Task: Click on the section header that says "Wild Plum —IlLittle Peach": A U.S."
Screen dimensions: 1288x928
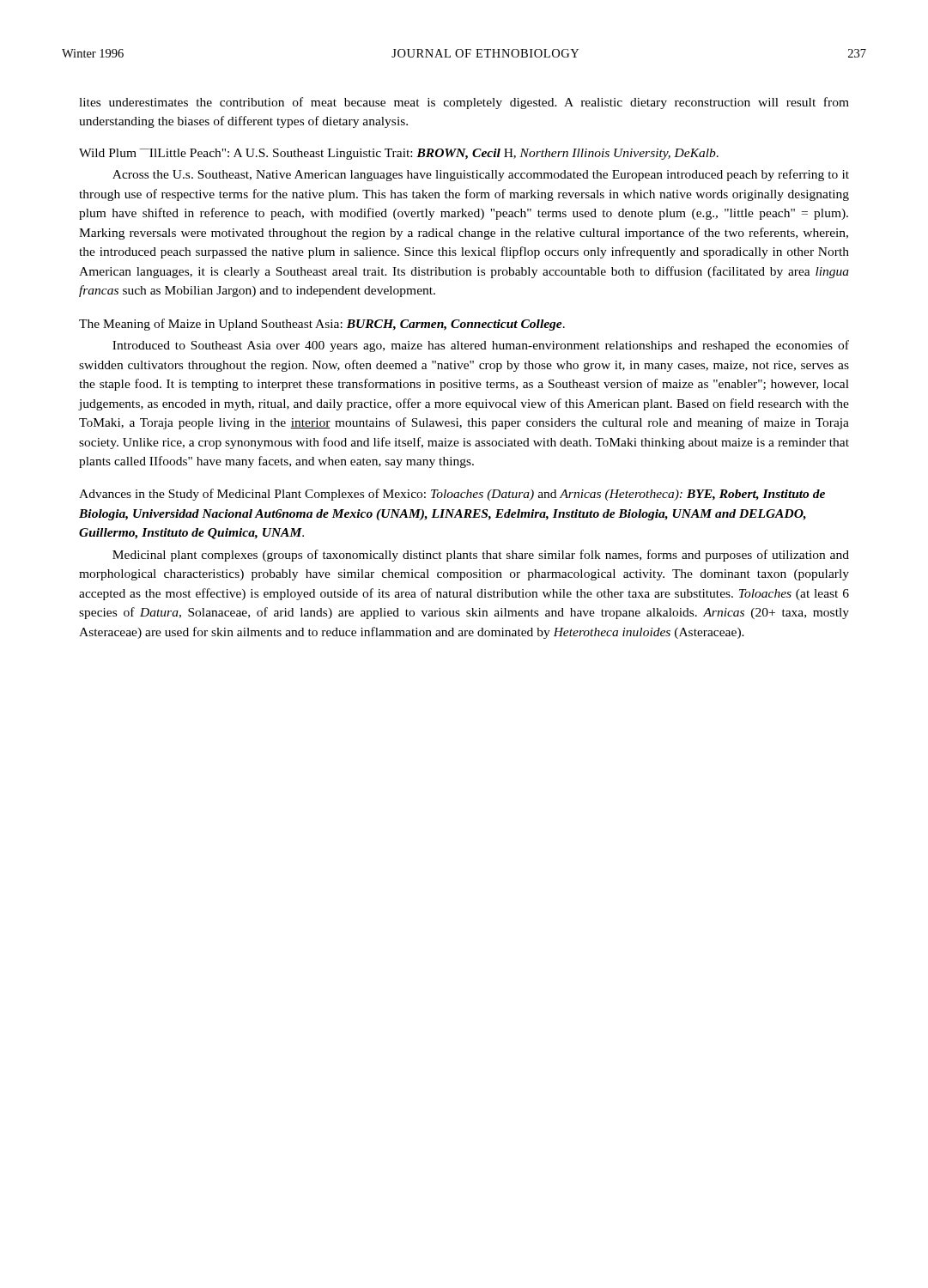Action: pyautogui.click(x=399, y=152)
